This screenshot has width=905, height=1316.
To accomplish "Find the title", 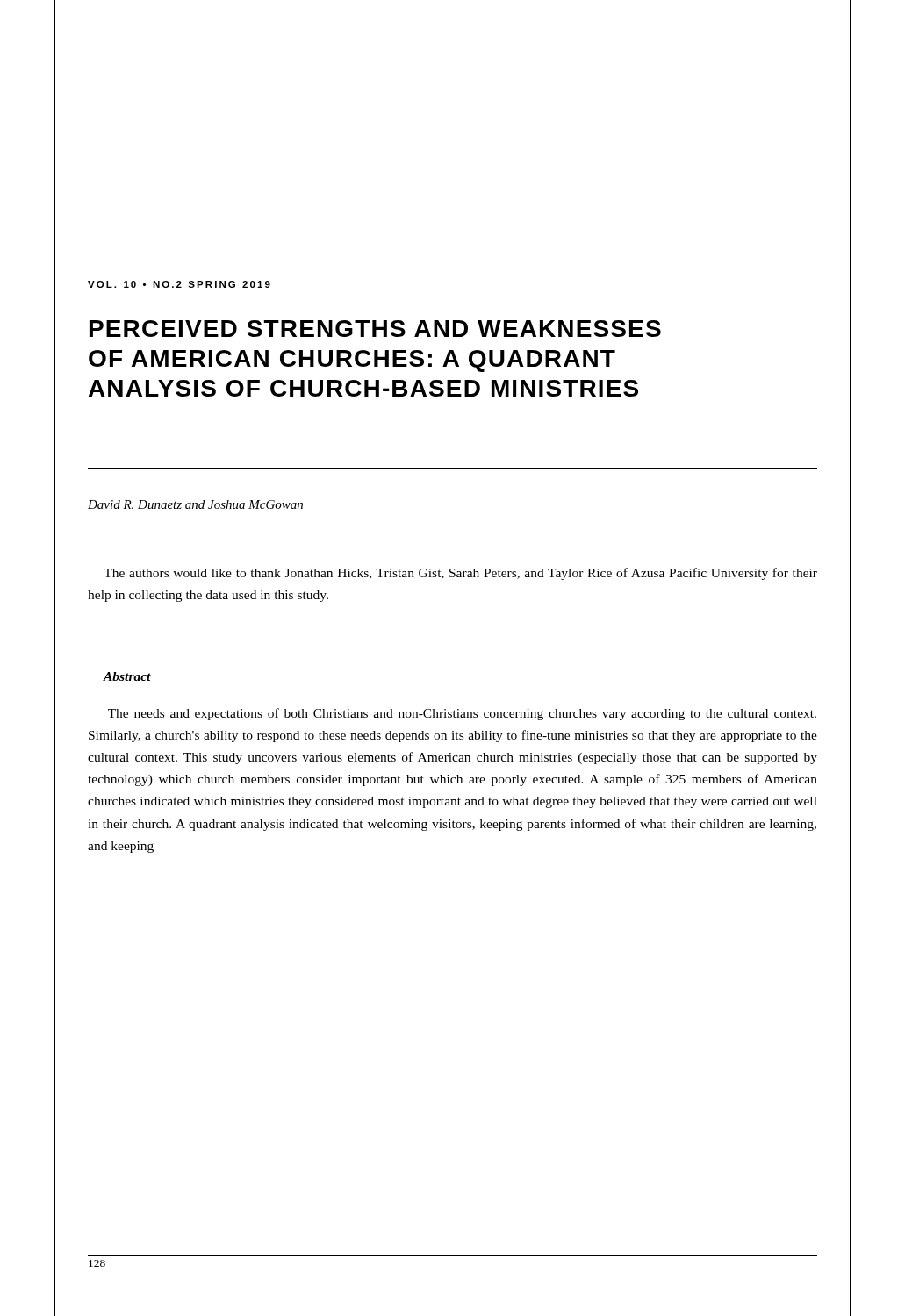I will pyautogui.click(x=375, y=358).
